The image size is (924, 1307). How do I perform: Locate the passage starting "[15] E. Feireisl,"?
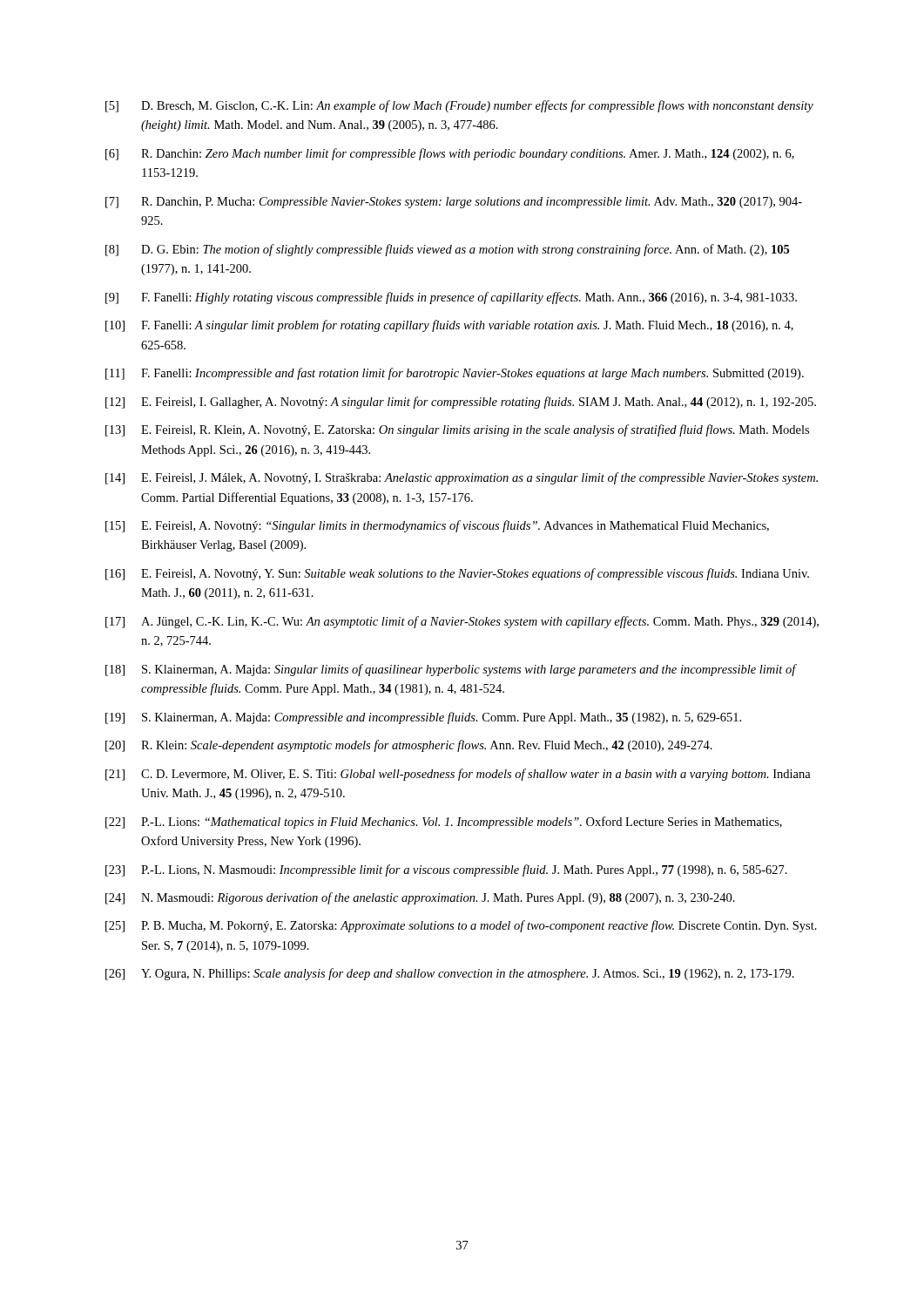[x=462, y=535]
